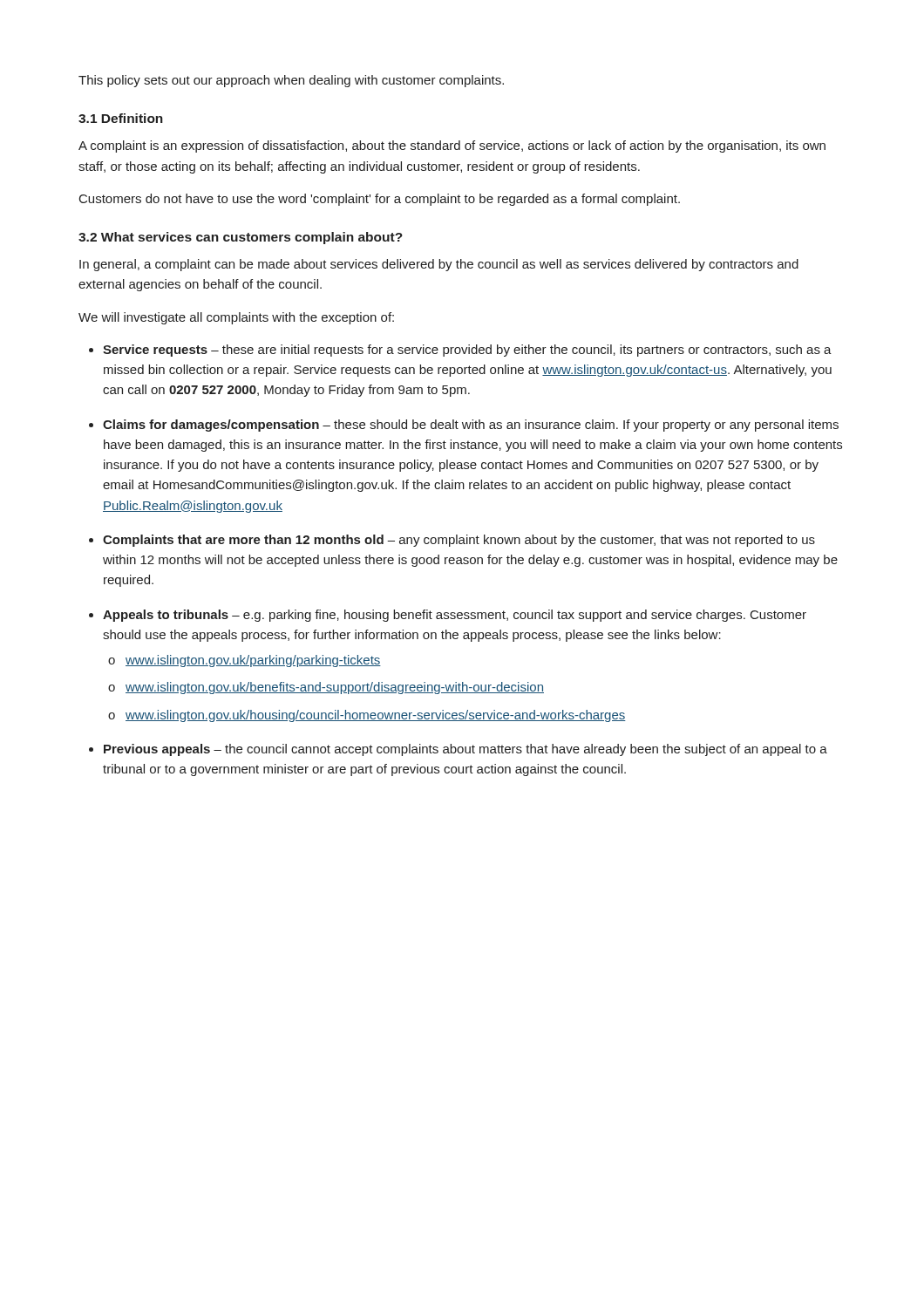Select the text starting "Customers do not have to"

[380, 198]
